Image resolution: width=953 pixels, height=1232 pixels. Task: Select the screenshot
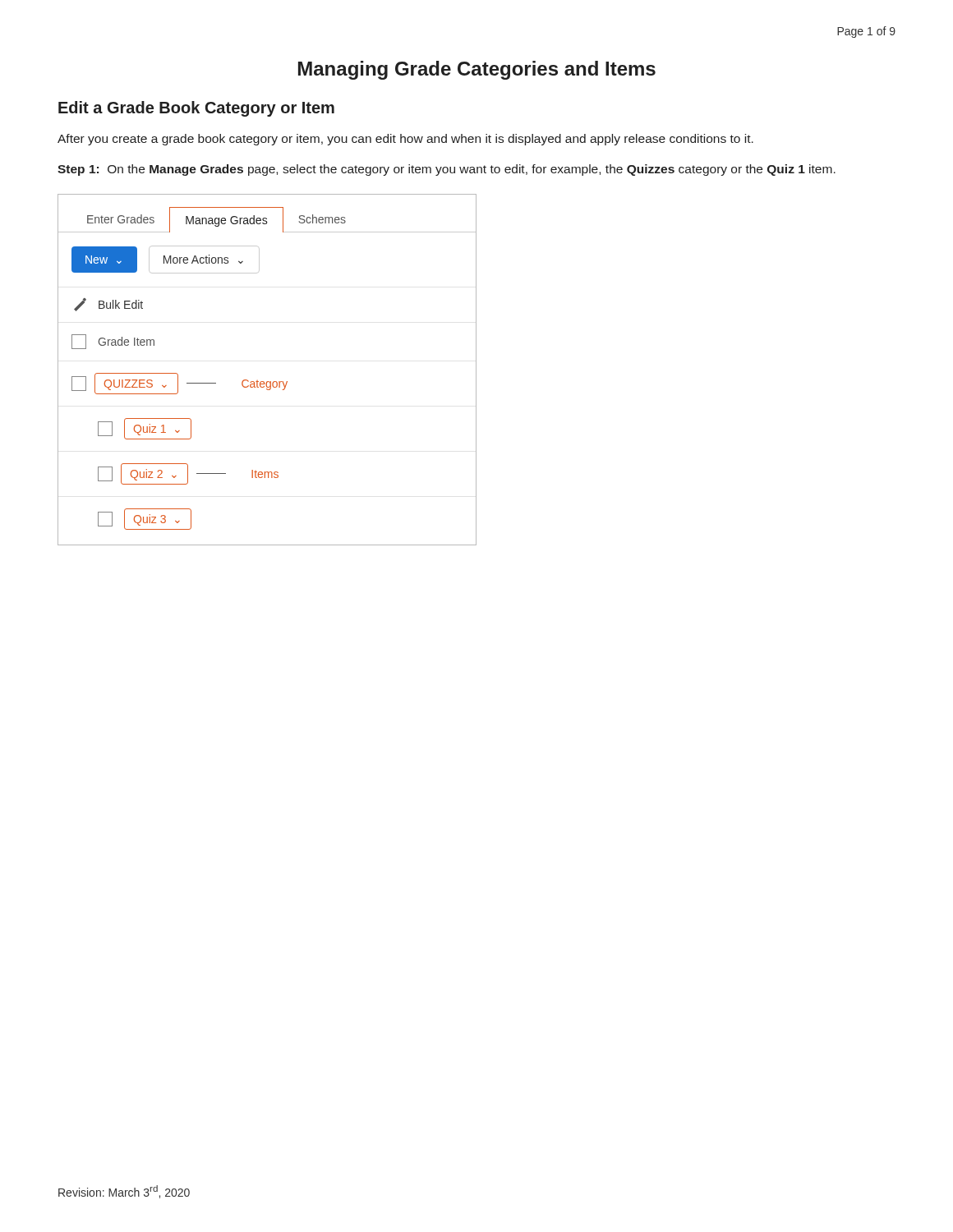[x=476, y=369]
